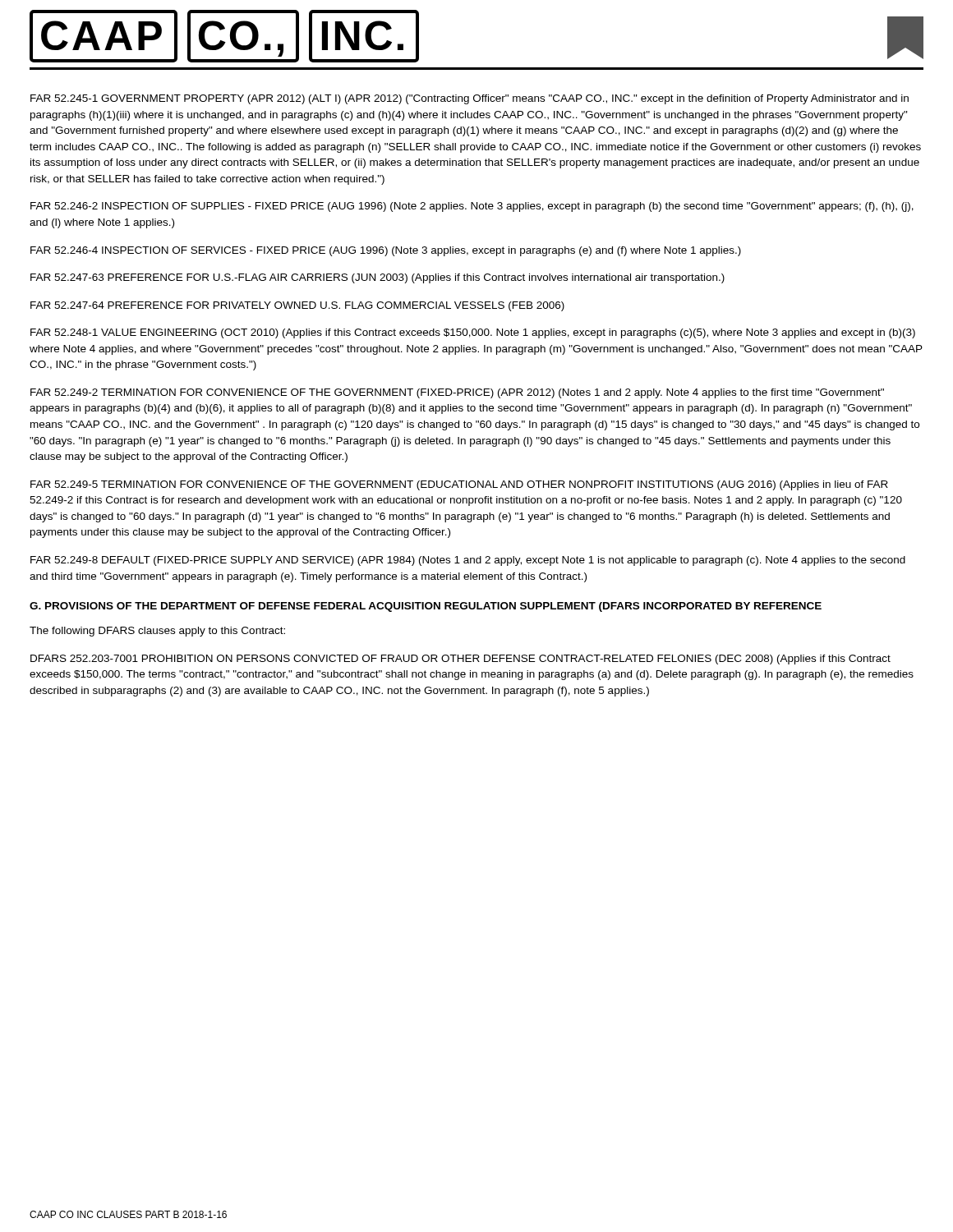This screenshot has width=953, height=1232.
Task: Locate the text starting "FAR 52.247-63 PREFERENCE"
Action: pos(377,277)
